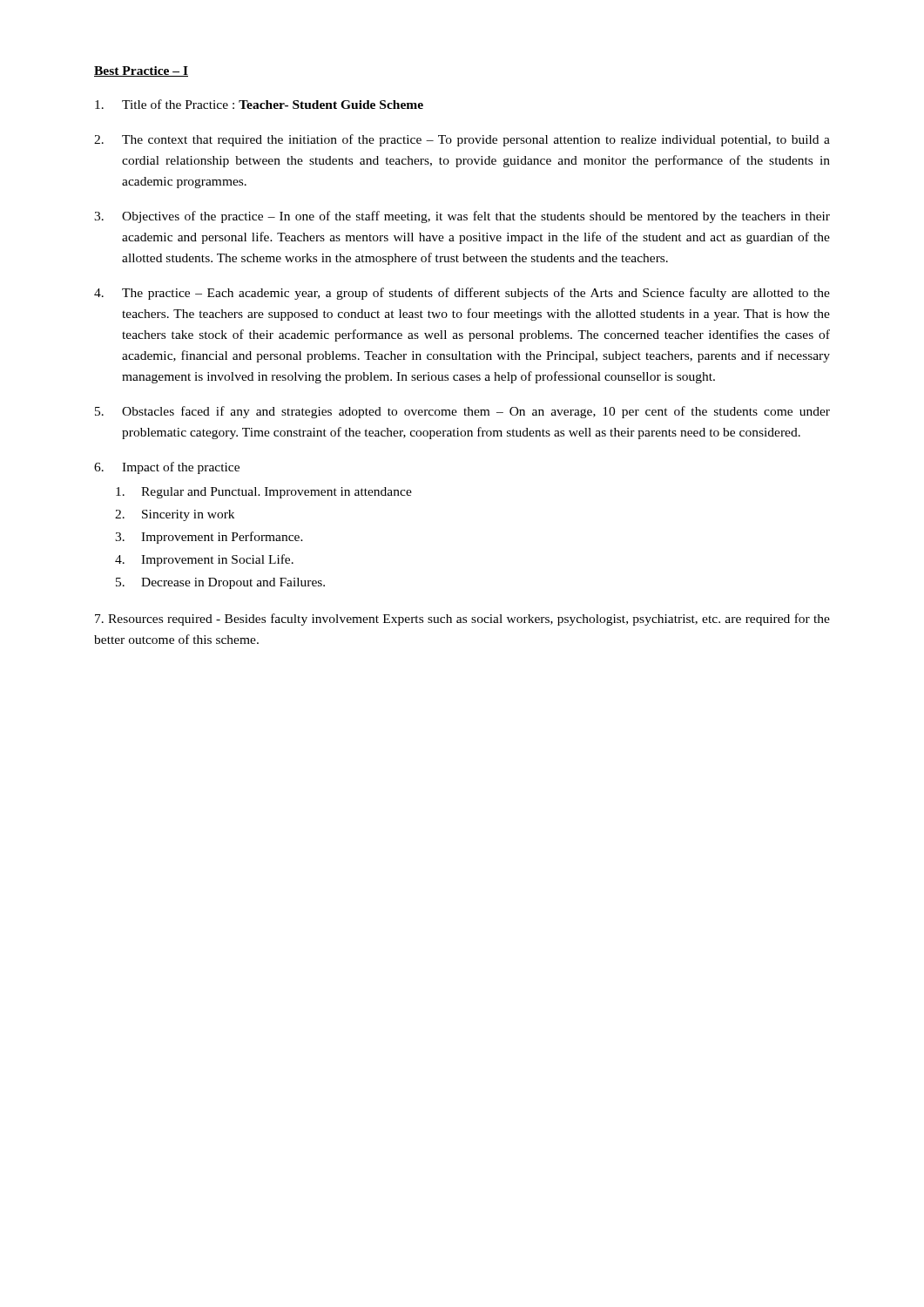Locate the block starting "6. Impact of the practice 1. Regular"
This screenshot has height=1307, width=924.
tap(253, 526)
